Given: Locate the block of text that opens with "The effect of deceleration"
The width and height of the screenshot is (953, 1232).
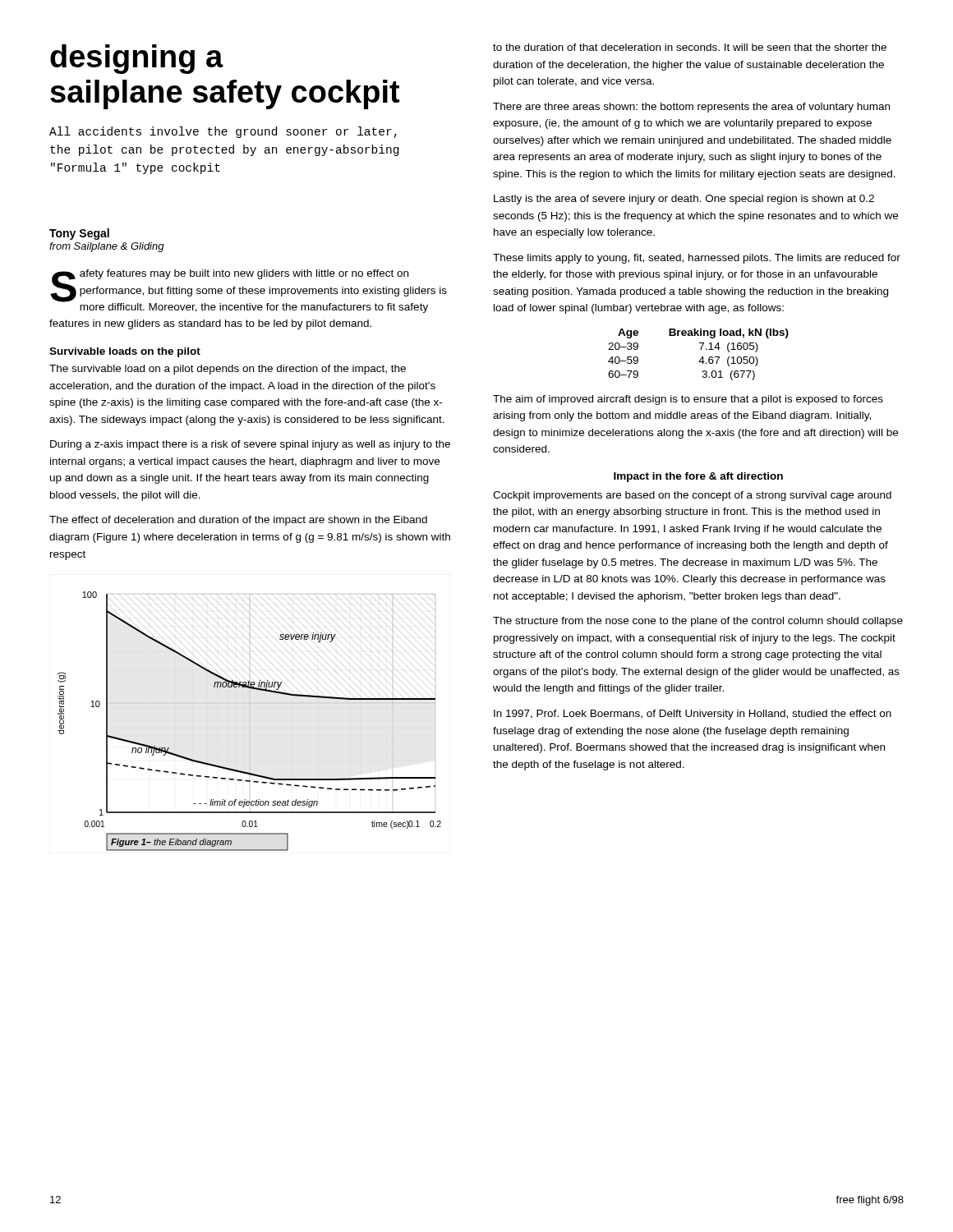Looking at the screenshot, I should tap(250, 537).
